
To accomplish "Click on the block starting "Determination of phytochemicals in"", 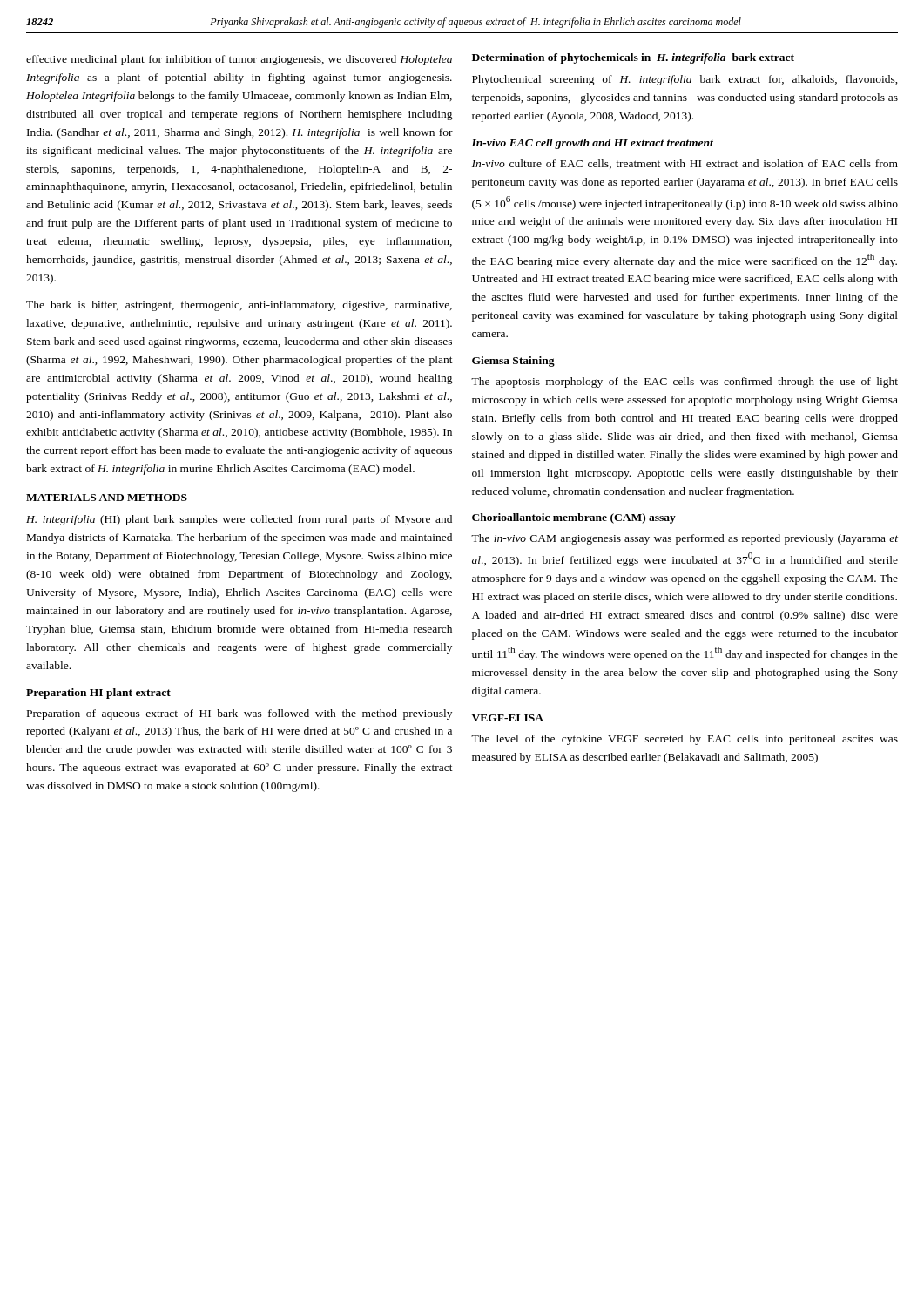I will pyautogui.click(x=633, y=57).
